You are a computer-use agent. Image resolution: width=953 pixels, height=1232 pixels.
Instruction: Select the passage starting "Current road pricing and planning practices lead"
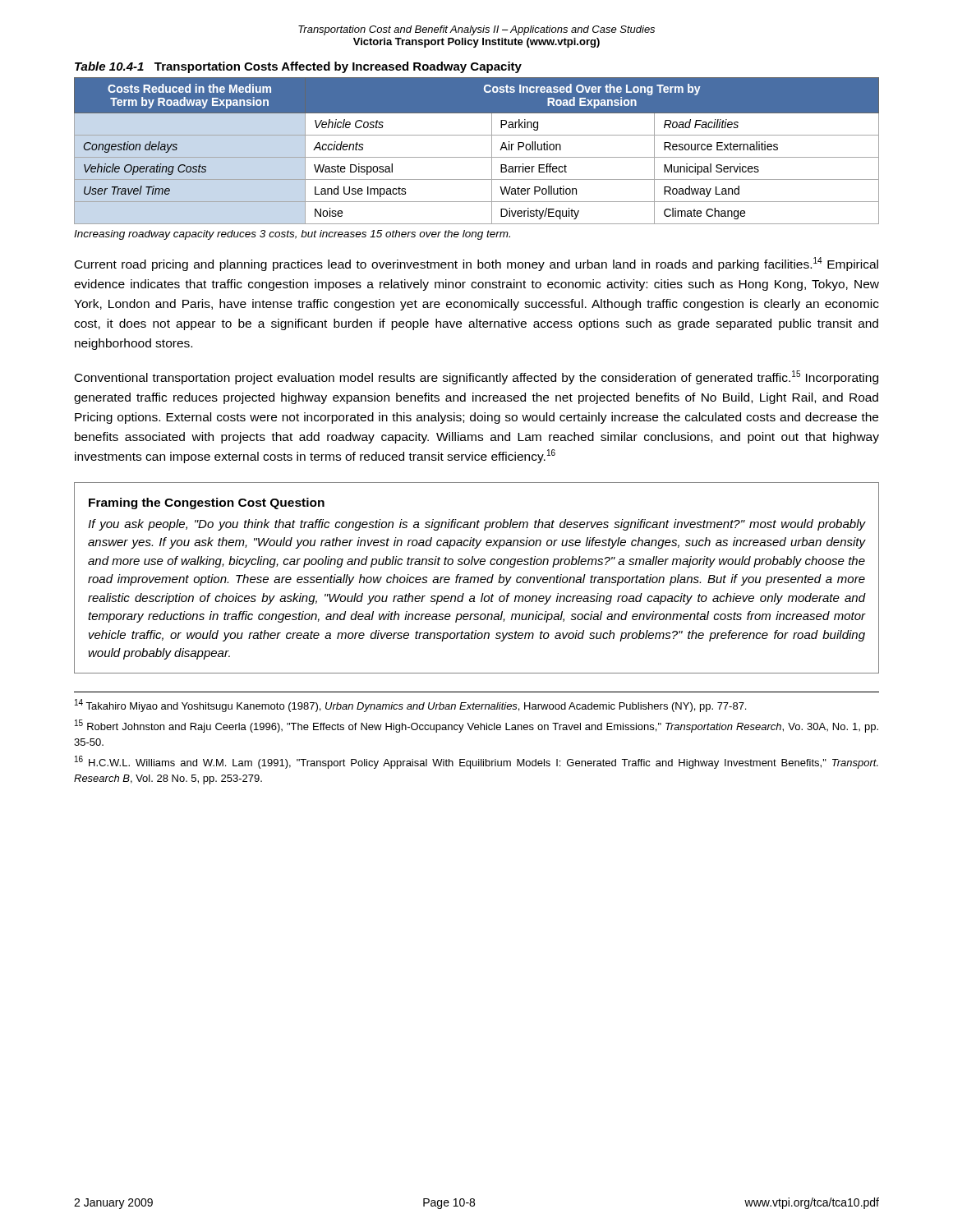point(476,303)
